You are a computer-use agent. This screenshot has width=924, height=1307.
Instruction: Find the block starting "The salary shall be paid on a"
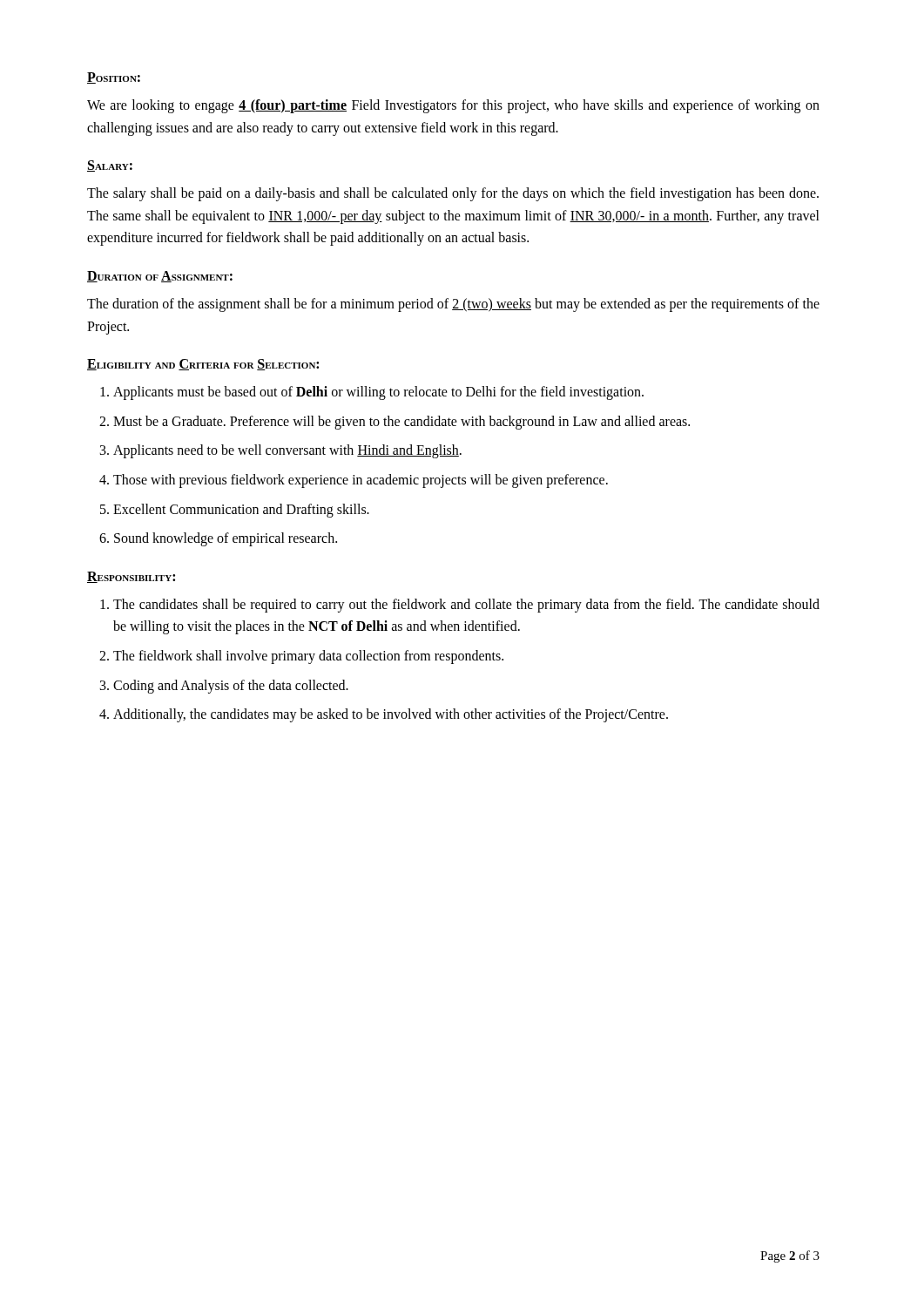coord(453,215)
